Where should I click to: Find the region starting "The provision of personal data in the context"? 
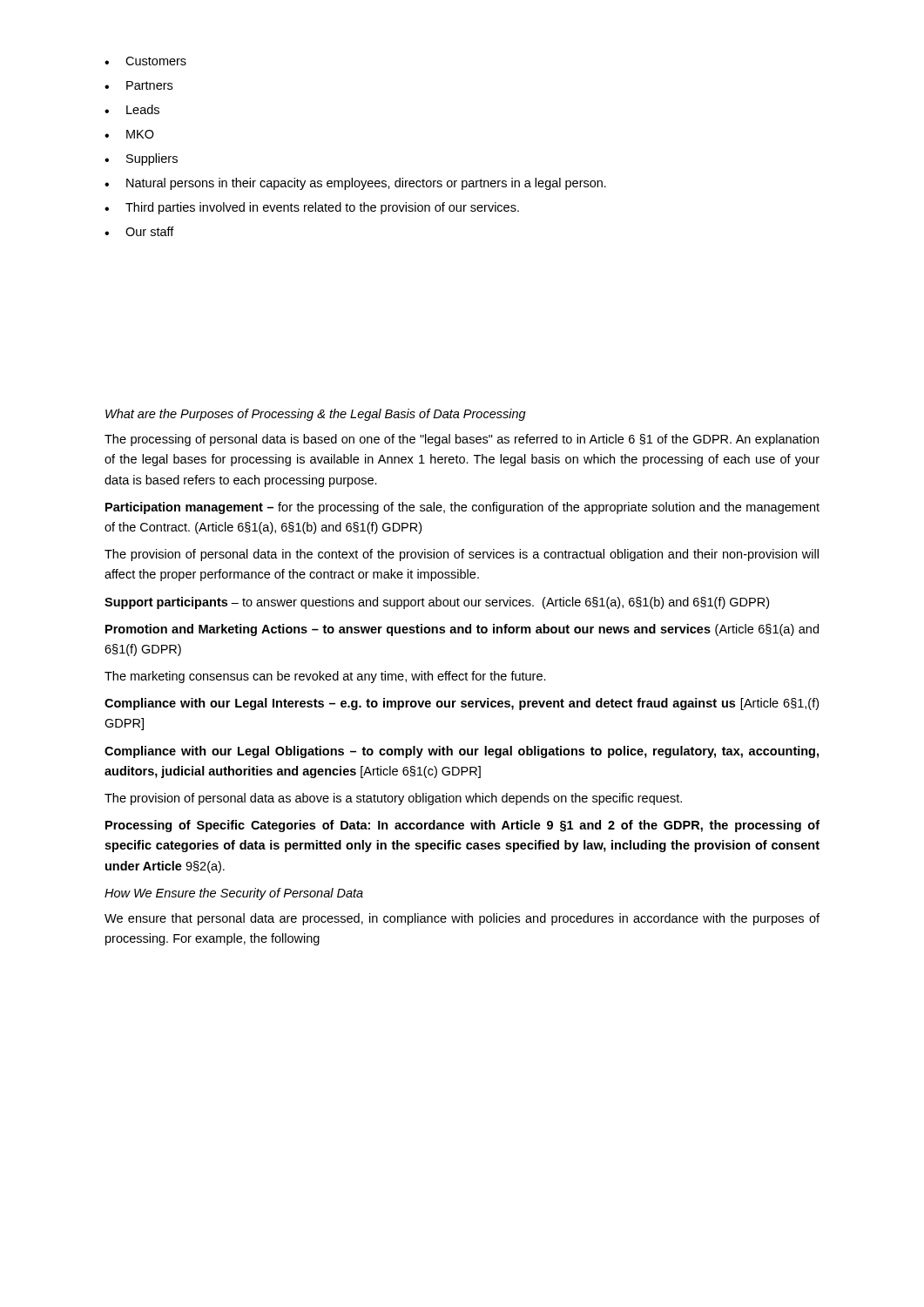(x=462, y=564)
